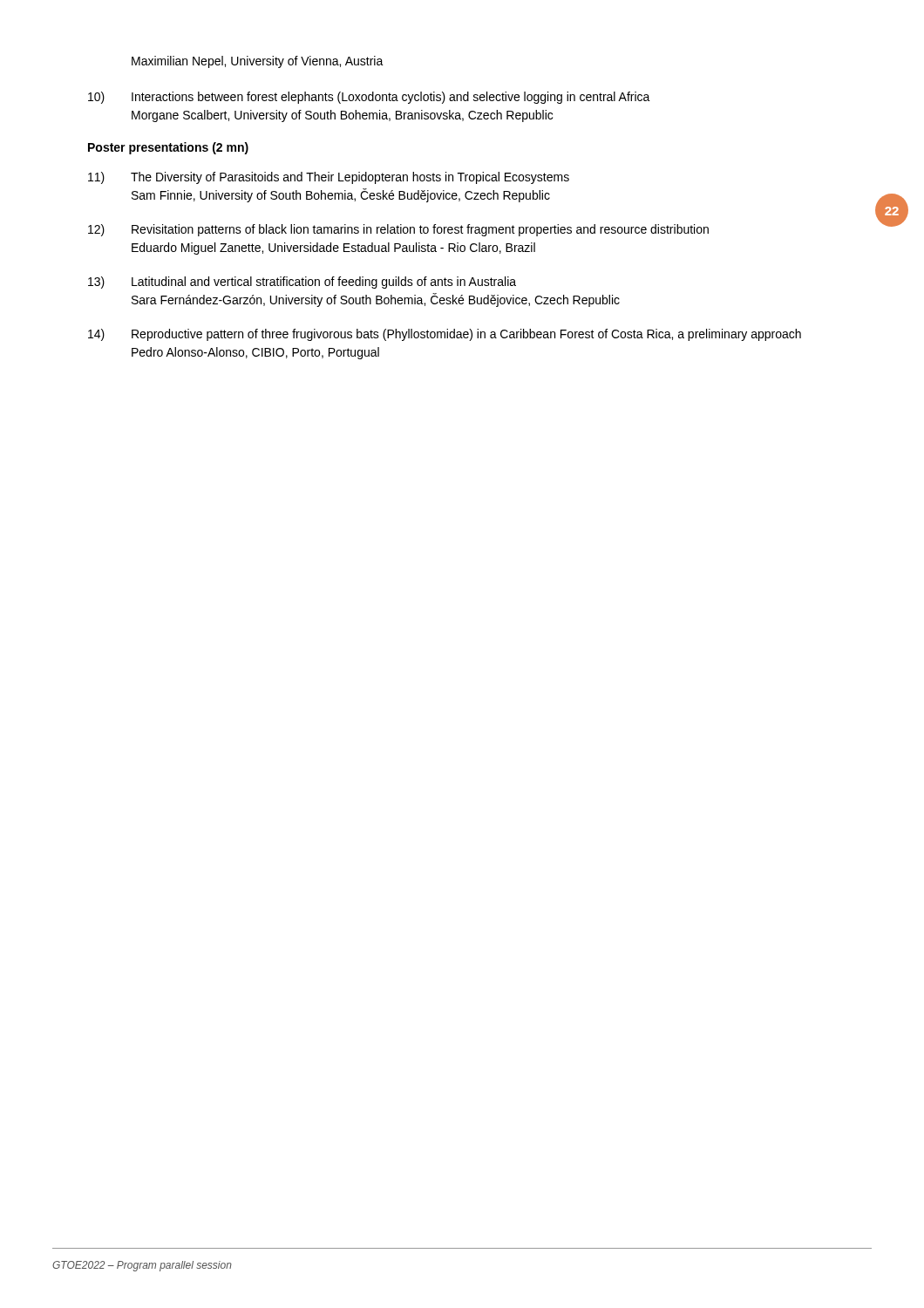
Task: Find the text block starting "Maximilian Nepel, University"
Action: coord(257,61)
